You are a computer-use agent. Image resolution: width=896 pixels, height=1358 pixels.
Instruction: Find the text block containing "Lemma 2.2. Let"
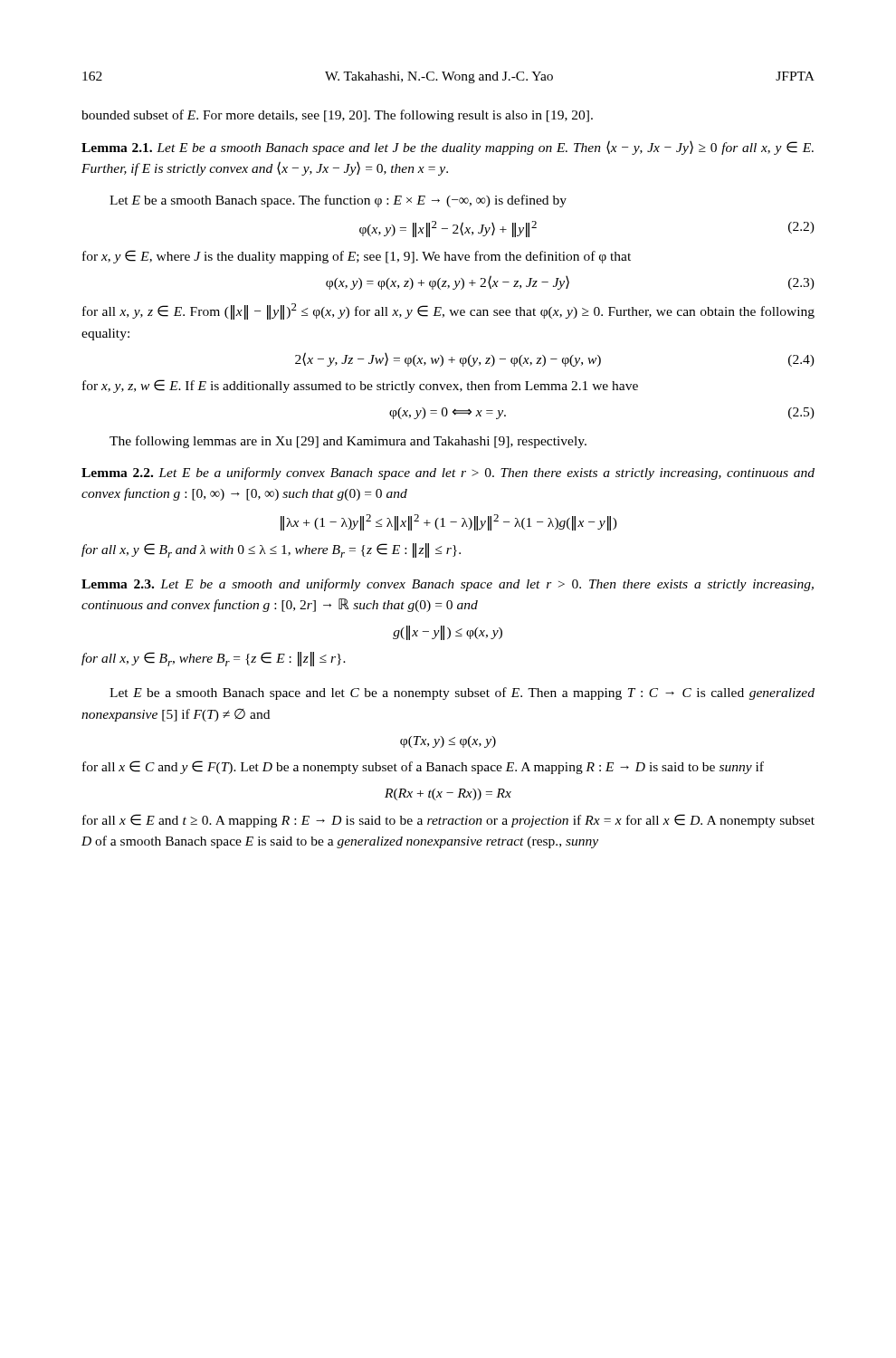[x=448, y=483]
